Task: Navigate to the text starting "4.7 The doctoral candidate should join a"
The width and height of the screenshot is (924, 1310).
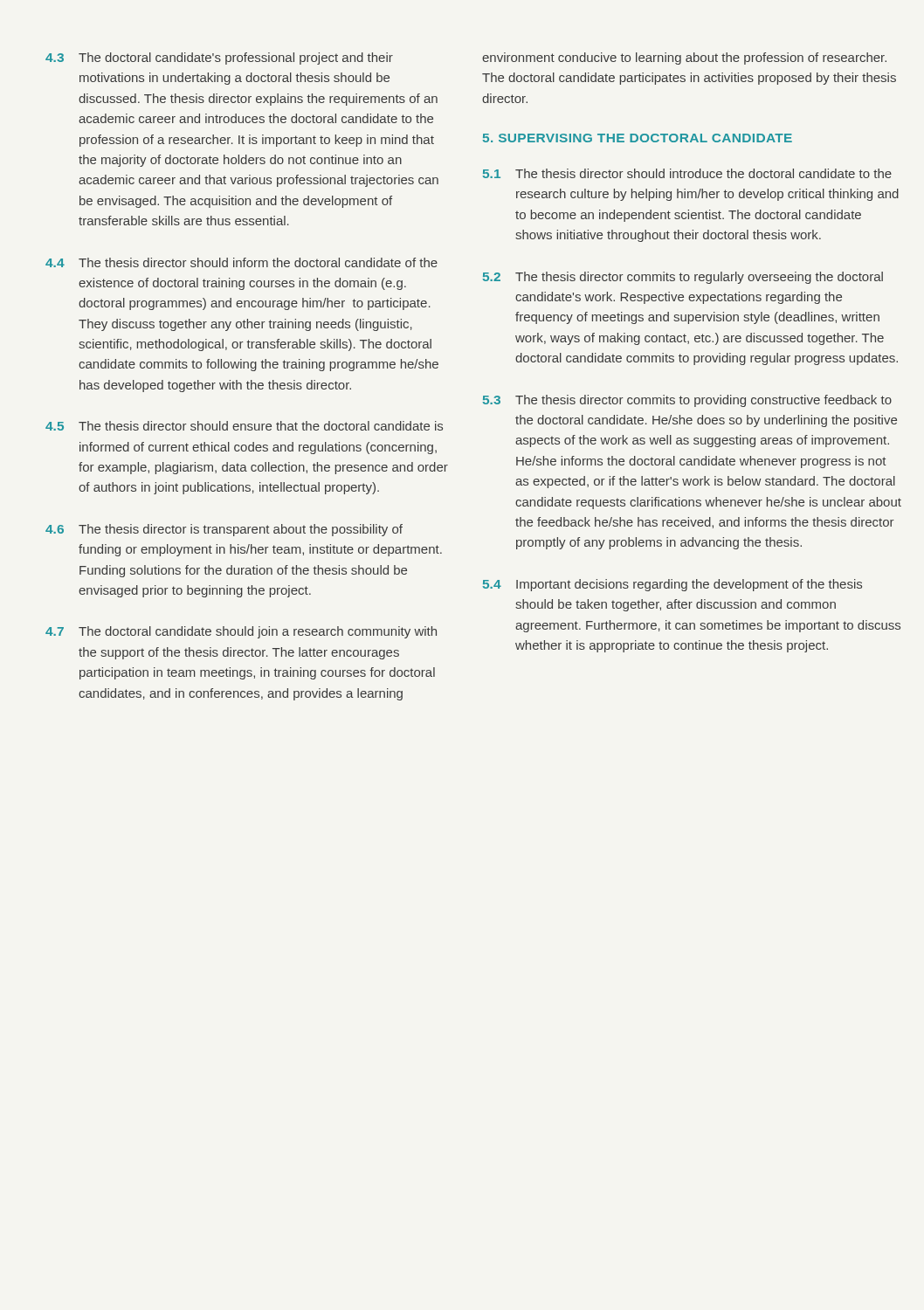Action: [247, 662]
